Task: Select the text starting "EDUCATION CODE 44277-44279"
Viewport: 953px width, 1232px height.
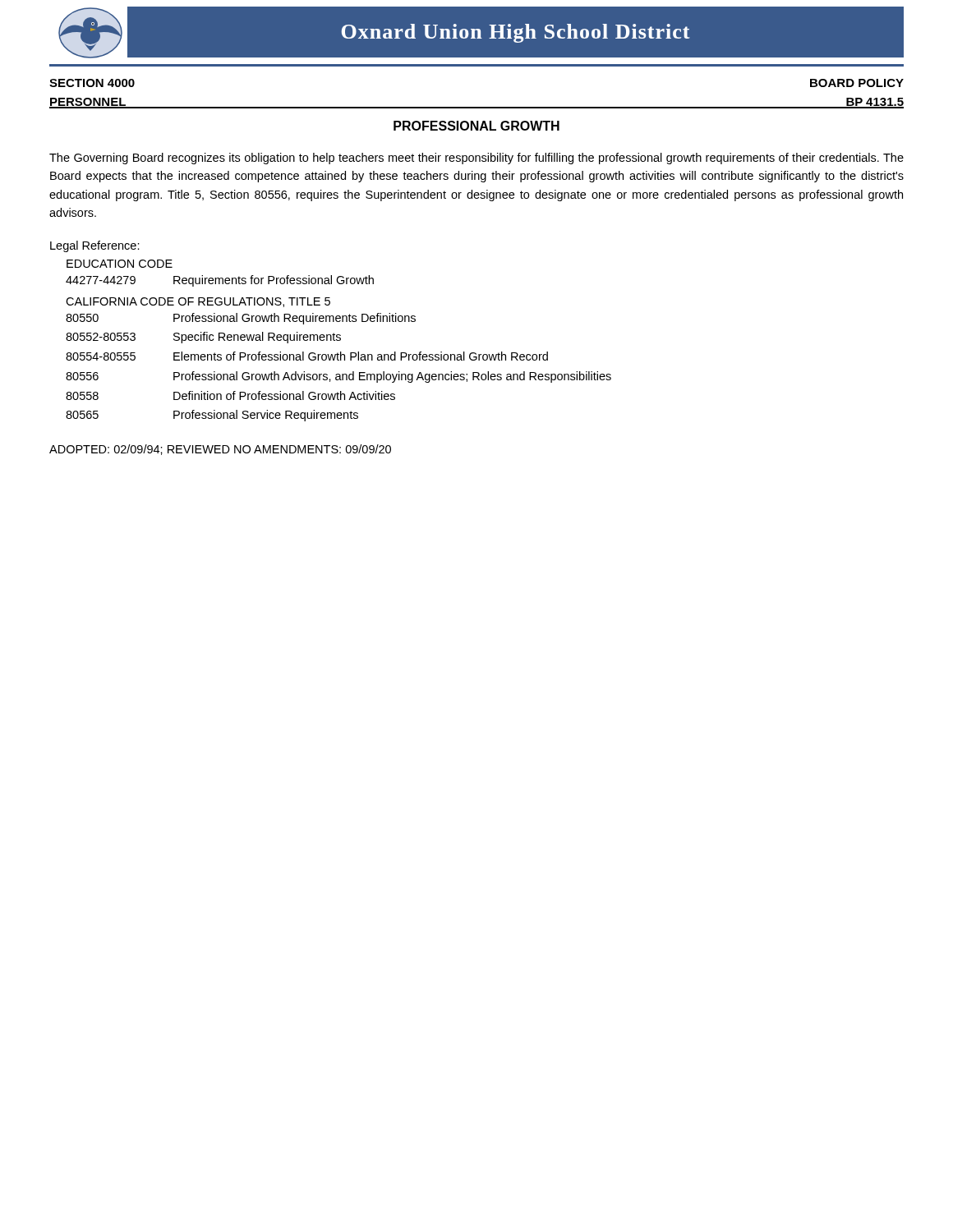Action: 120,264
